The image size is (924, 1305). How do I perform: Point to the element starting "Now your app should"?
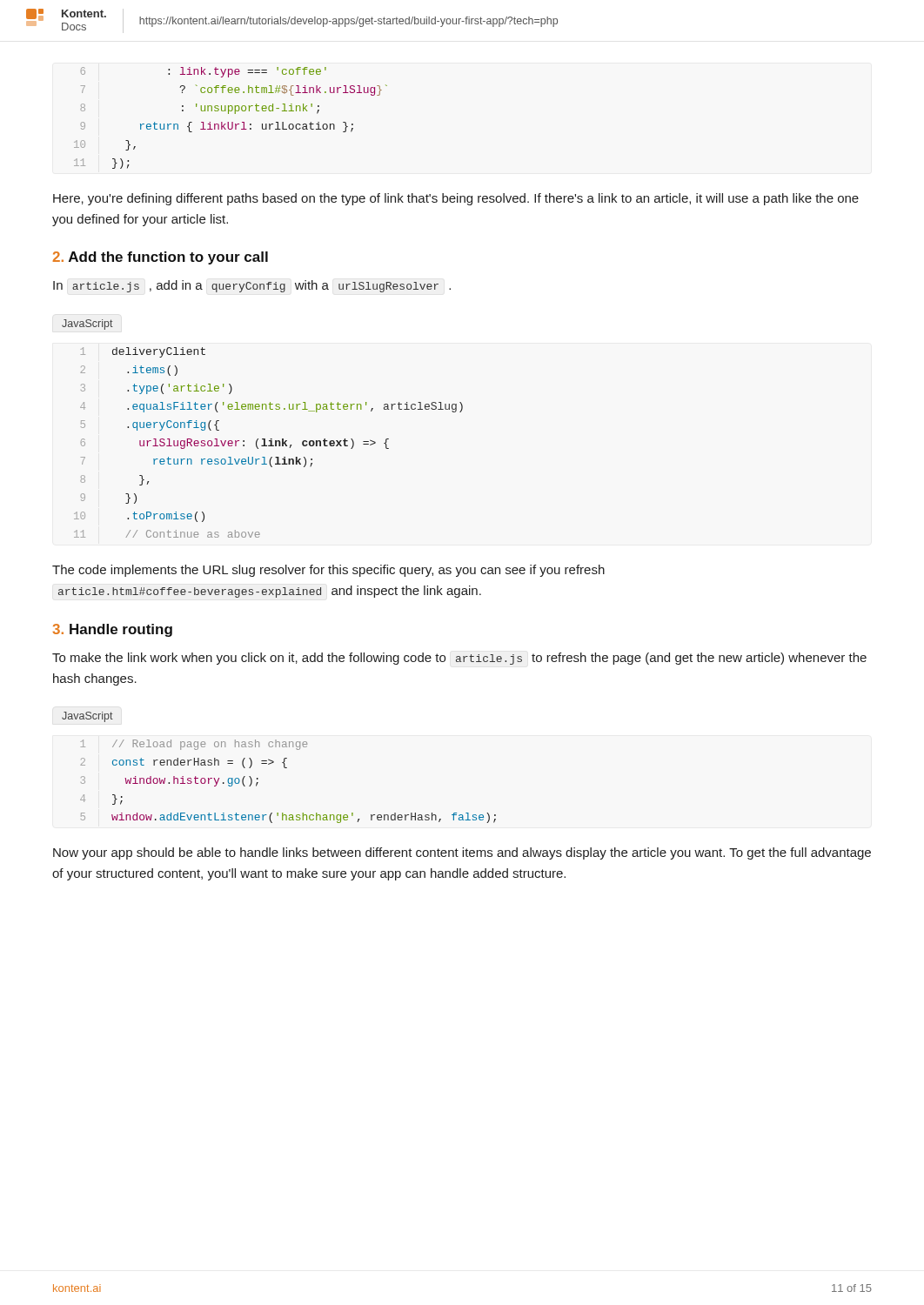point(462,863)
